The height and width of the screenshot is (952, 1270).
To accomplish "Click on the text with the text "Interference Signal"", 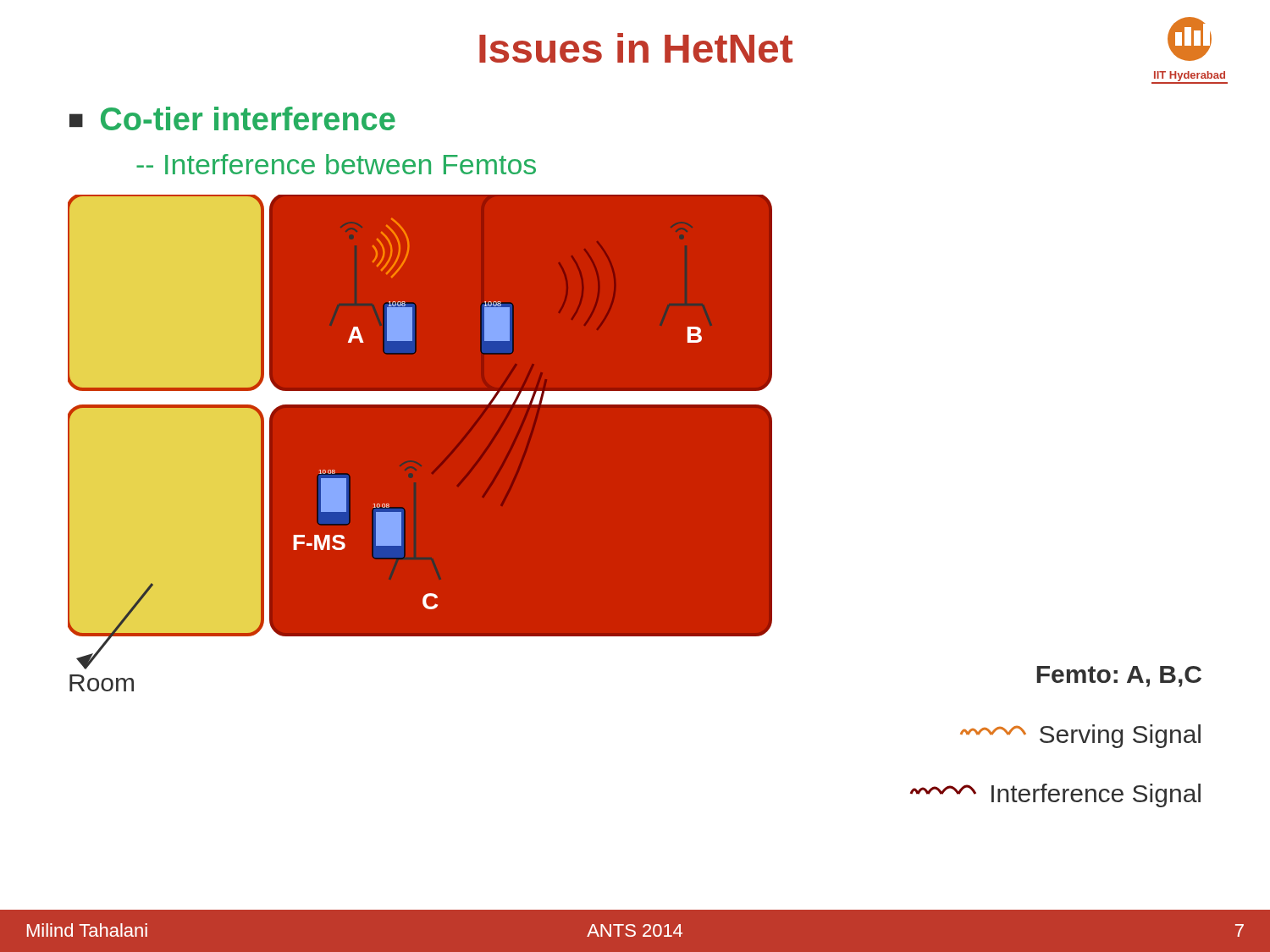I will click(1053, 794).
